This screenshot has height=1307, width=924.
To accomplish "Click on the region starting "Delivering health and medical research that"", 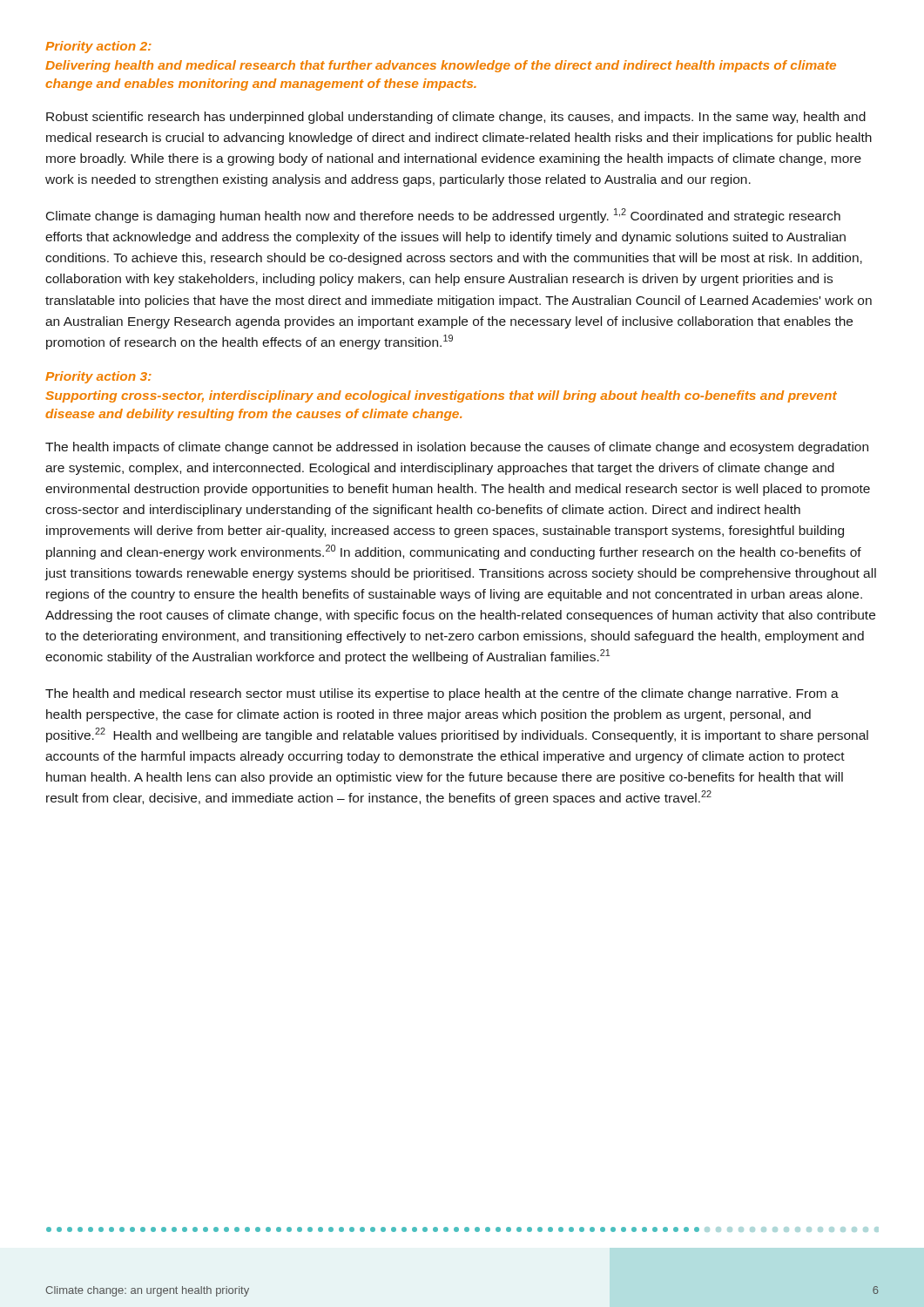I will click(462, 74).
